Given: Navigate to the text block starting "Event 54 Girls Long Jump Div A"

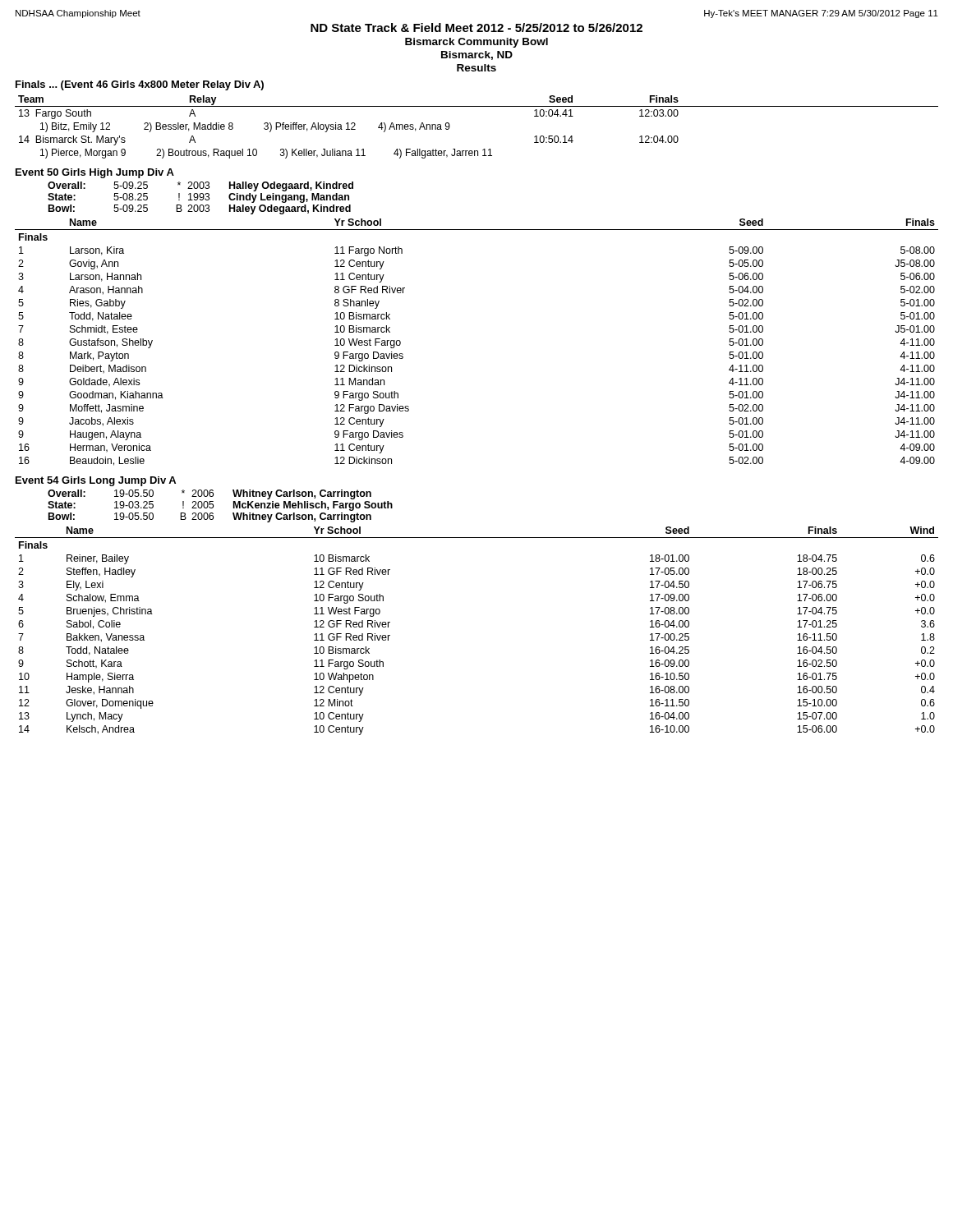Looking at the screenshot, I should tap(96, 480).
